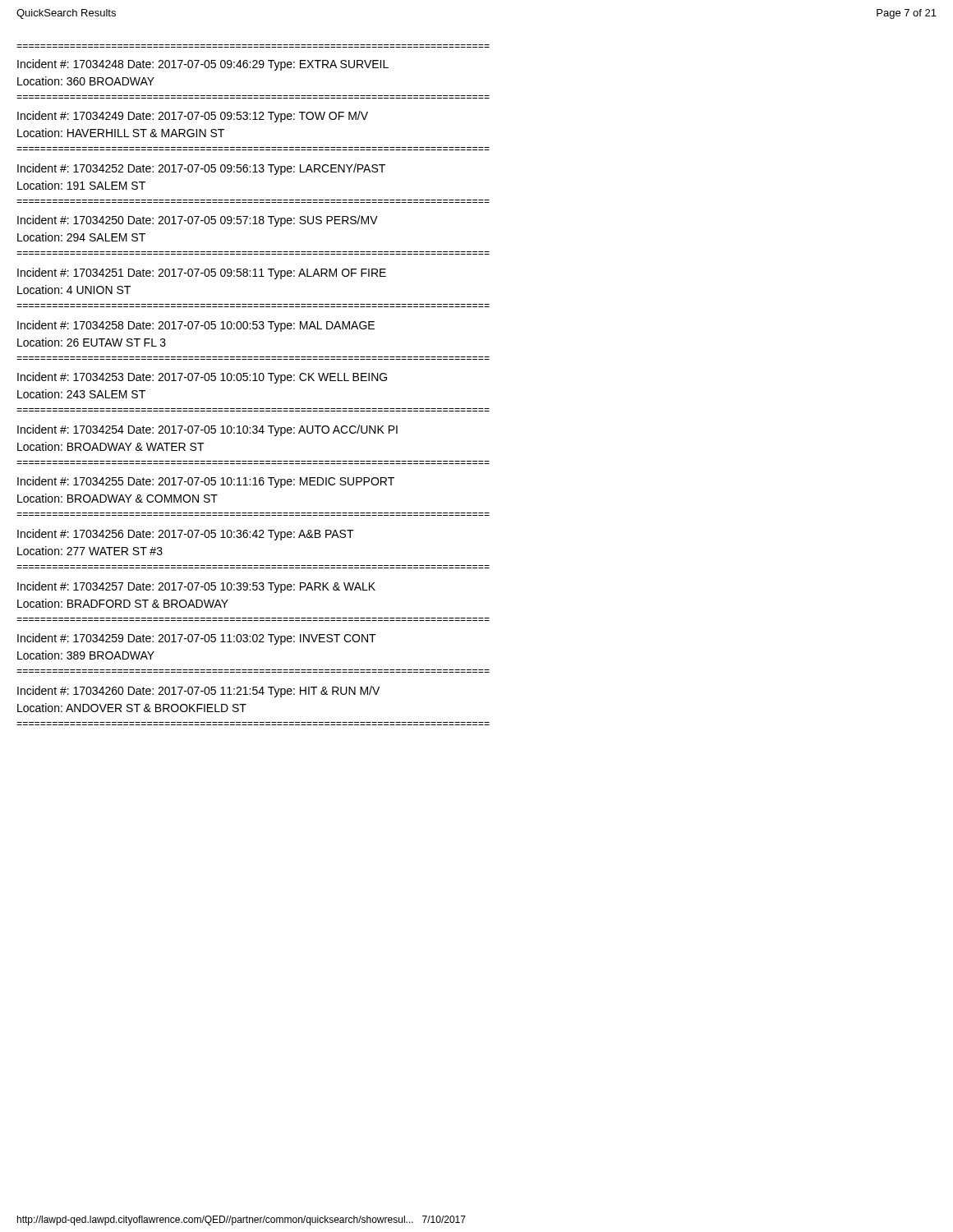Click on the text starting "Incident #: 17034259 Date: 2017-07-05 11:03:02 Type:"
This screenshot has height=1232, width=953.
197,639
